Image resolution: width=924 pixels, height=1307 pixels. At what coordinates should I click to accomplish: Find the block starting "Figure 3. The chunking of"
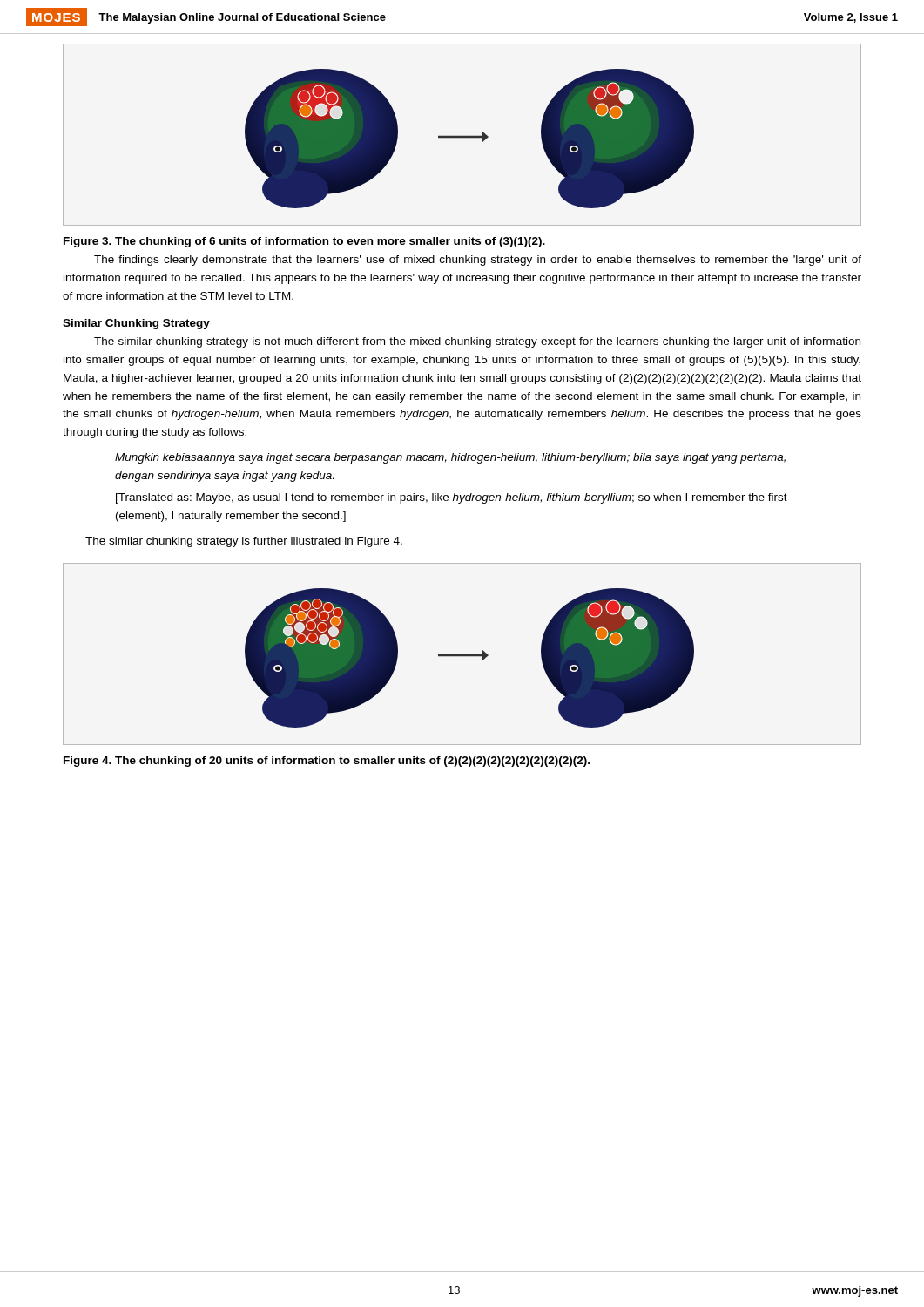point(304,241)
